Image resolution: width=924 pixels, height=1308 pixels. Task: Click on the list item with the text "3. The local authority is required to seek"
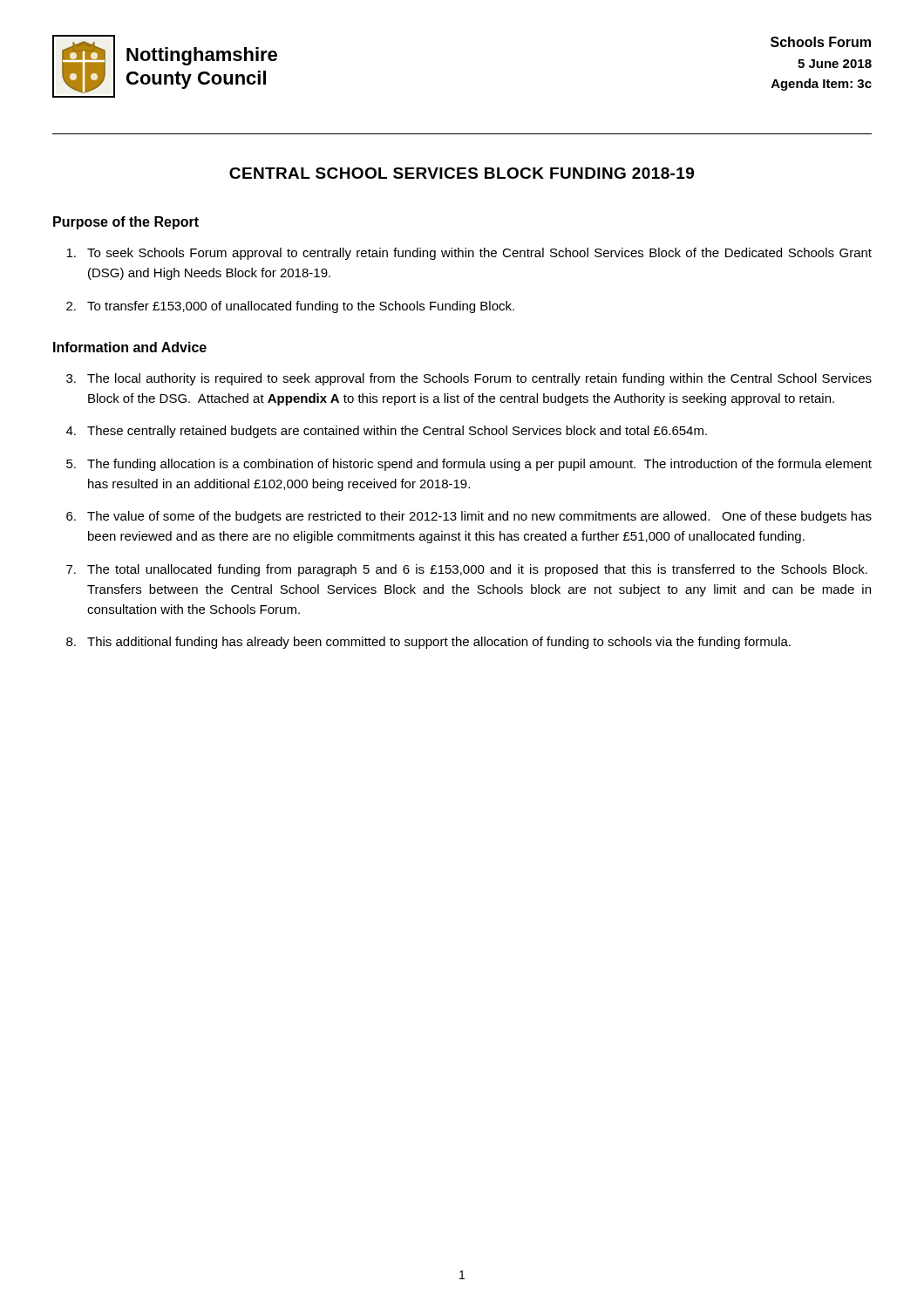point(462,388)
